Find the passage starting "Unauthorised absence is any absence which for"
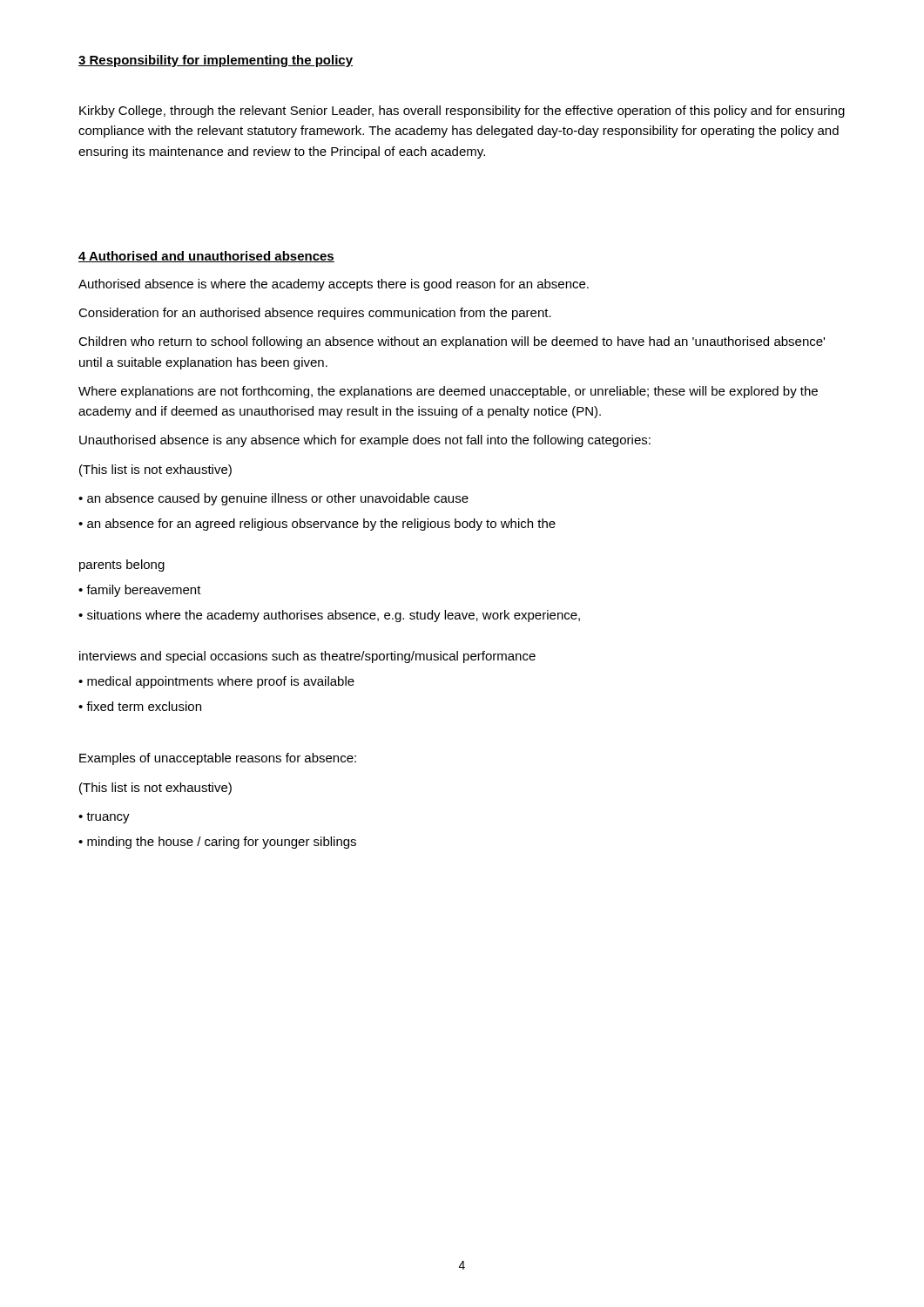Image resolution: width=924 pixels, height=1307 pixels. [x=365, y=440]
